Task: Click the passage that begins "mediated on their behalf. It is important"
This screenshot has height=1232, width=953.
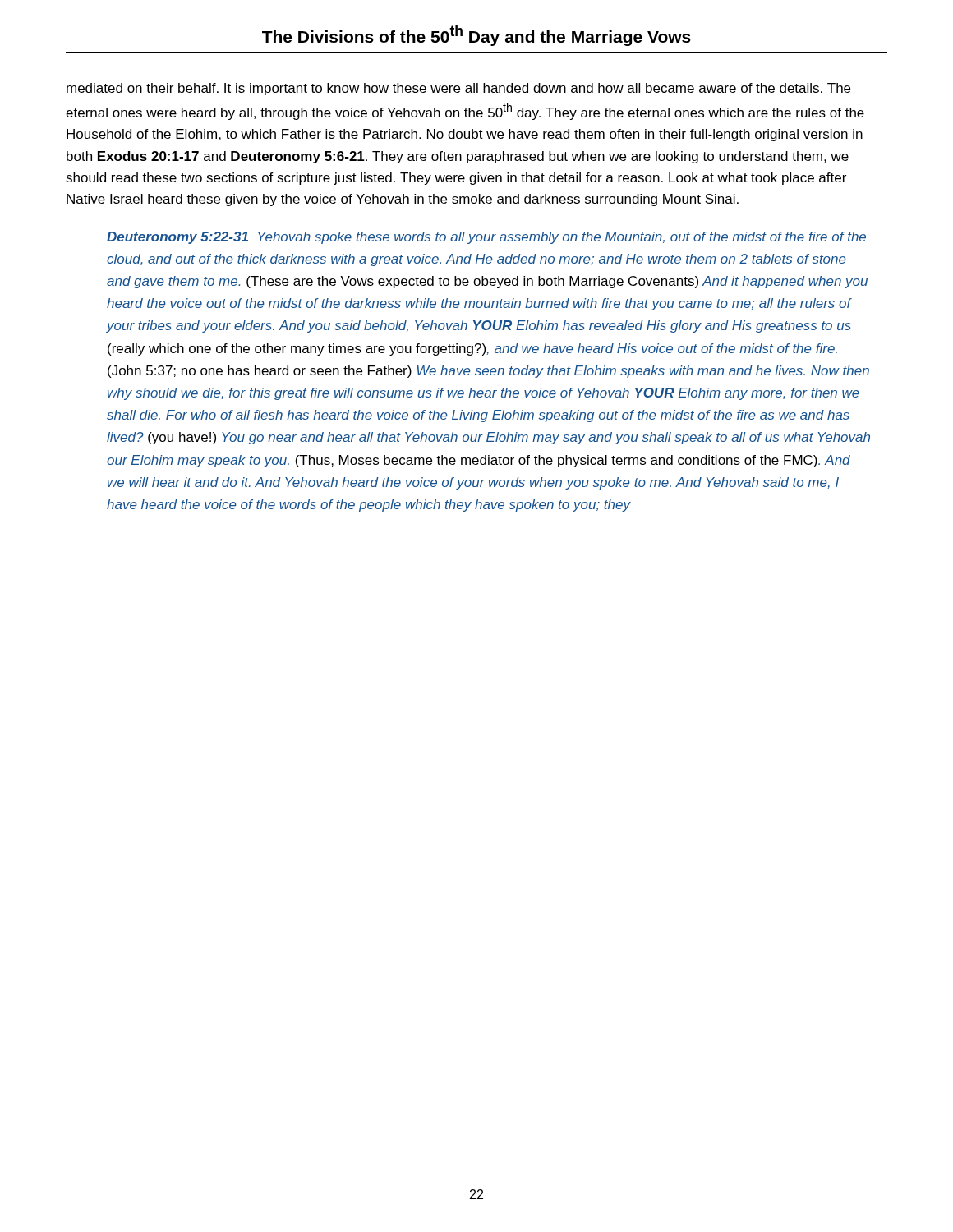Action: click(x=465, y=144)
